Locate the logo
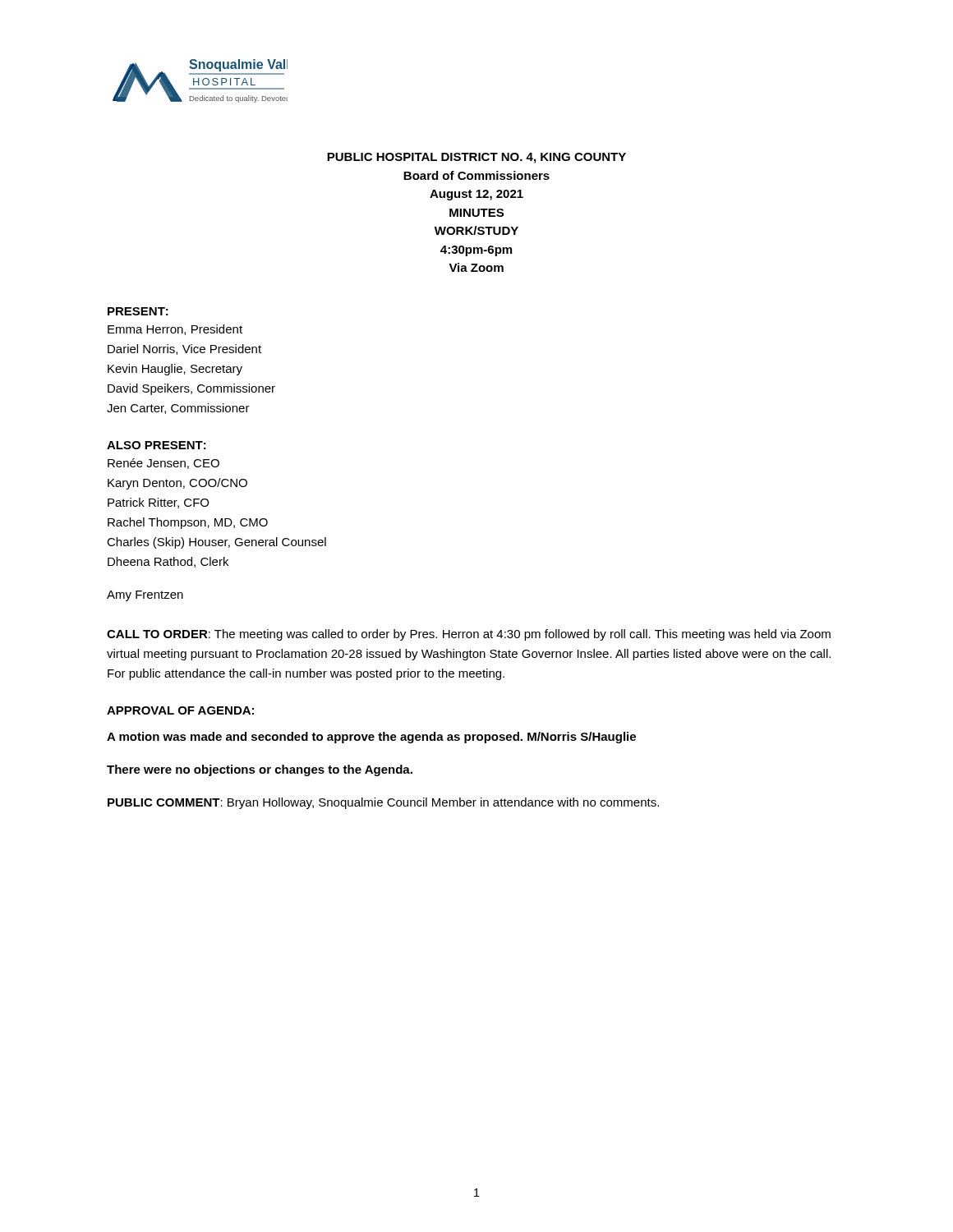Screen dimensions: 1232x953 tap(476, 82)
